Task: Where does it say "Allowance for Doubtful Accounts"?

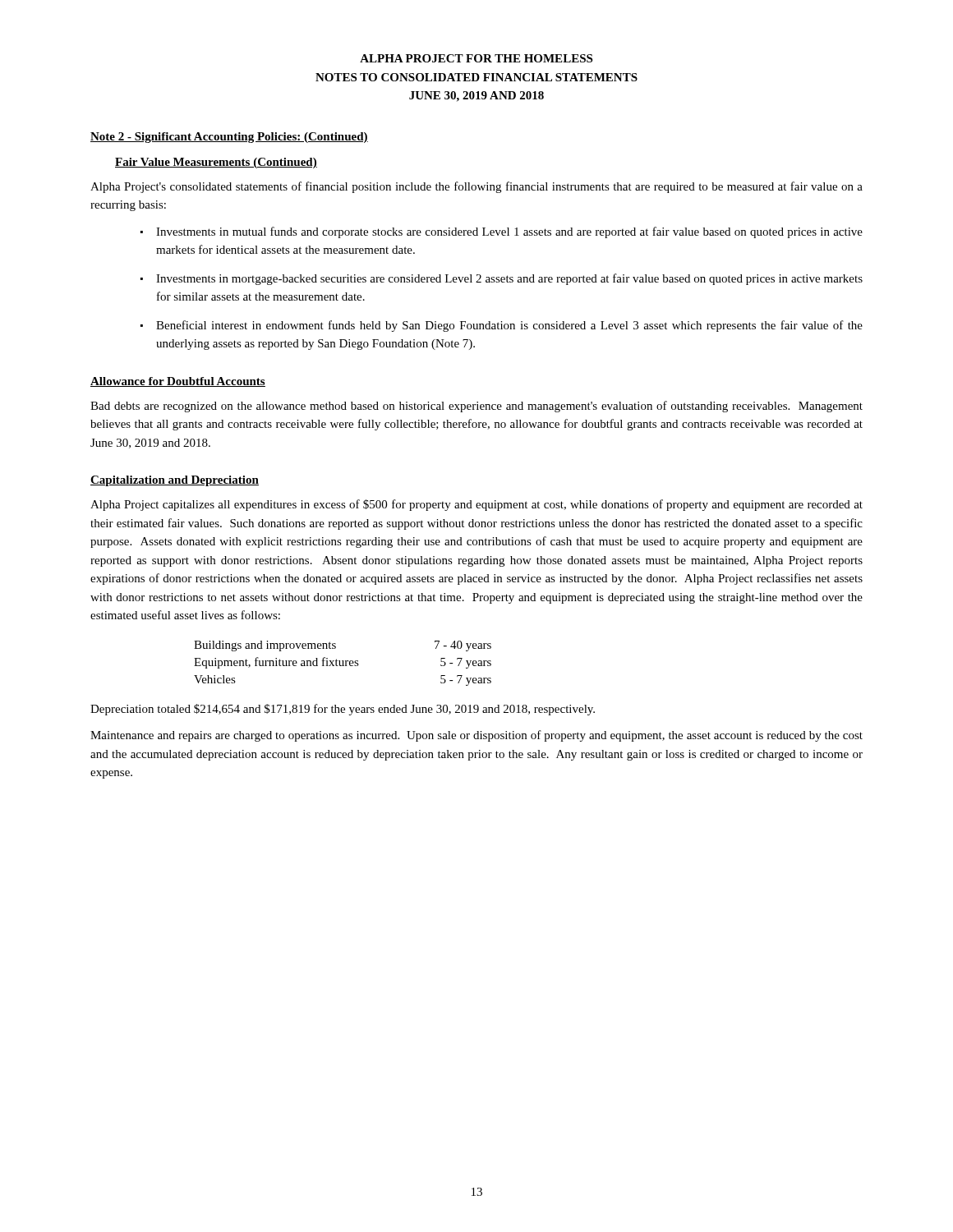Action: click(178, 381)
